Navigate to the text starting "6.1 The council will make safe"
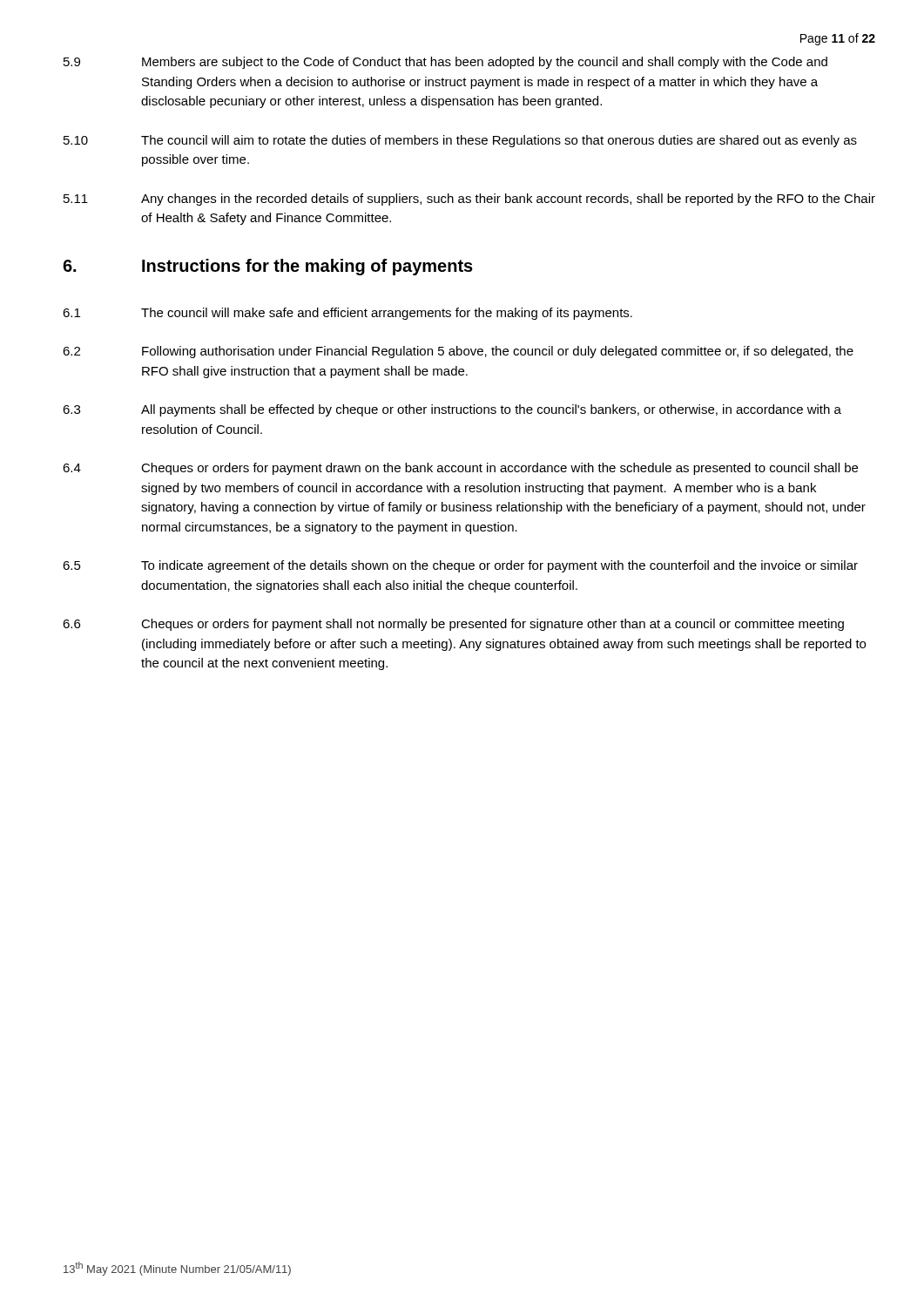Screen dimensions: 1307x924 348,313
